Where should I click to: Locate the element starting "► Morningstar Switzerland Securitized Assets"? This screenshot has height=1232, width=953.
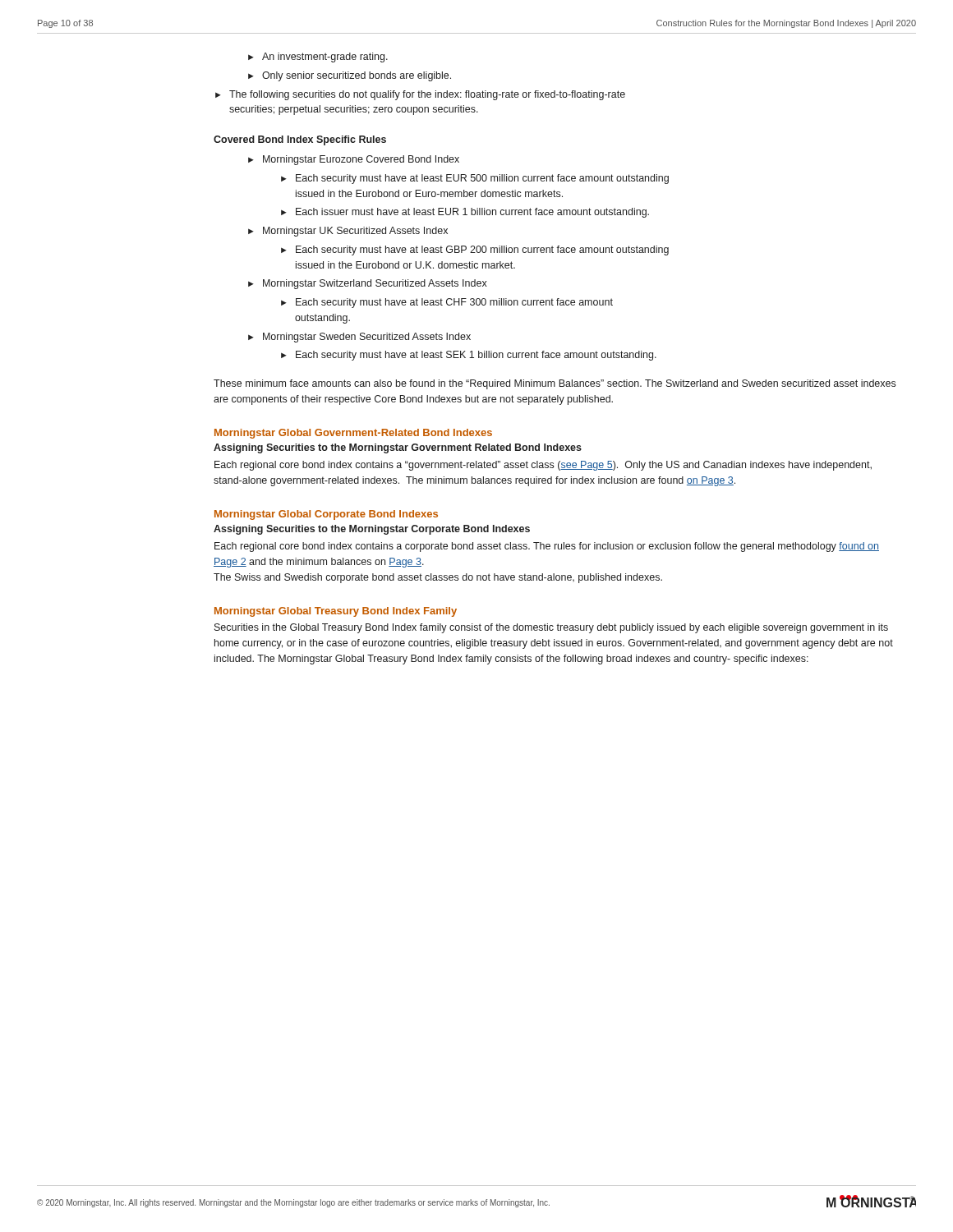[367, 284]
